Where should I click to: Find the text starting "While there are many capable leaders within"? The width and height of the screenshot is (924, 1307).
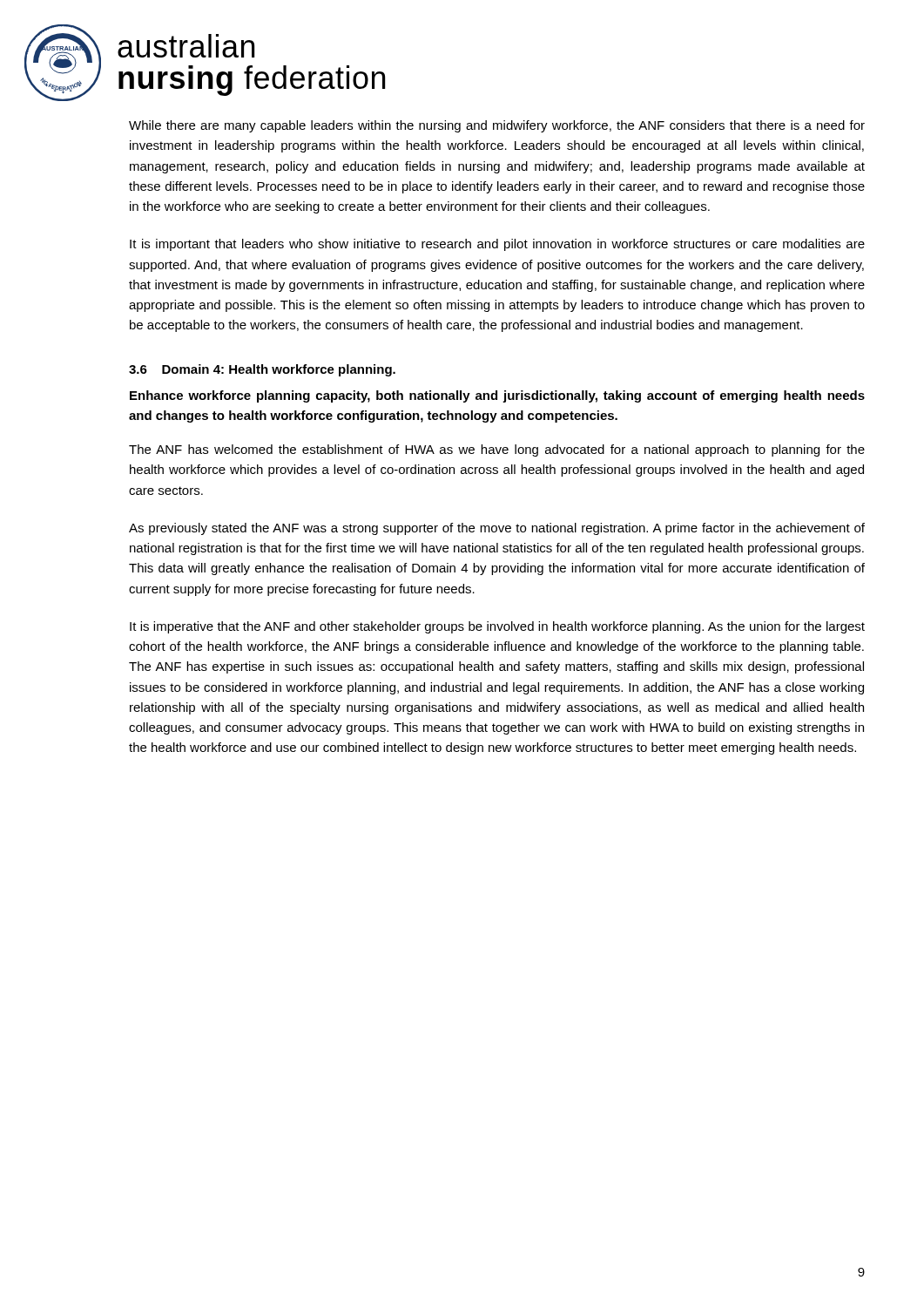click(497, 166)
